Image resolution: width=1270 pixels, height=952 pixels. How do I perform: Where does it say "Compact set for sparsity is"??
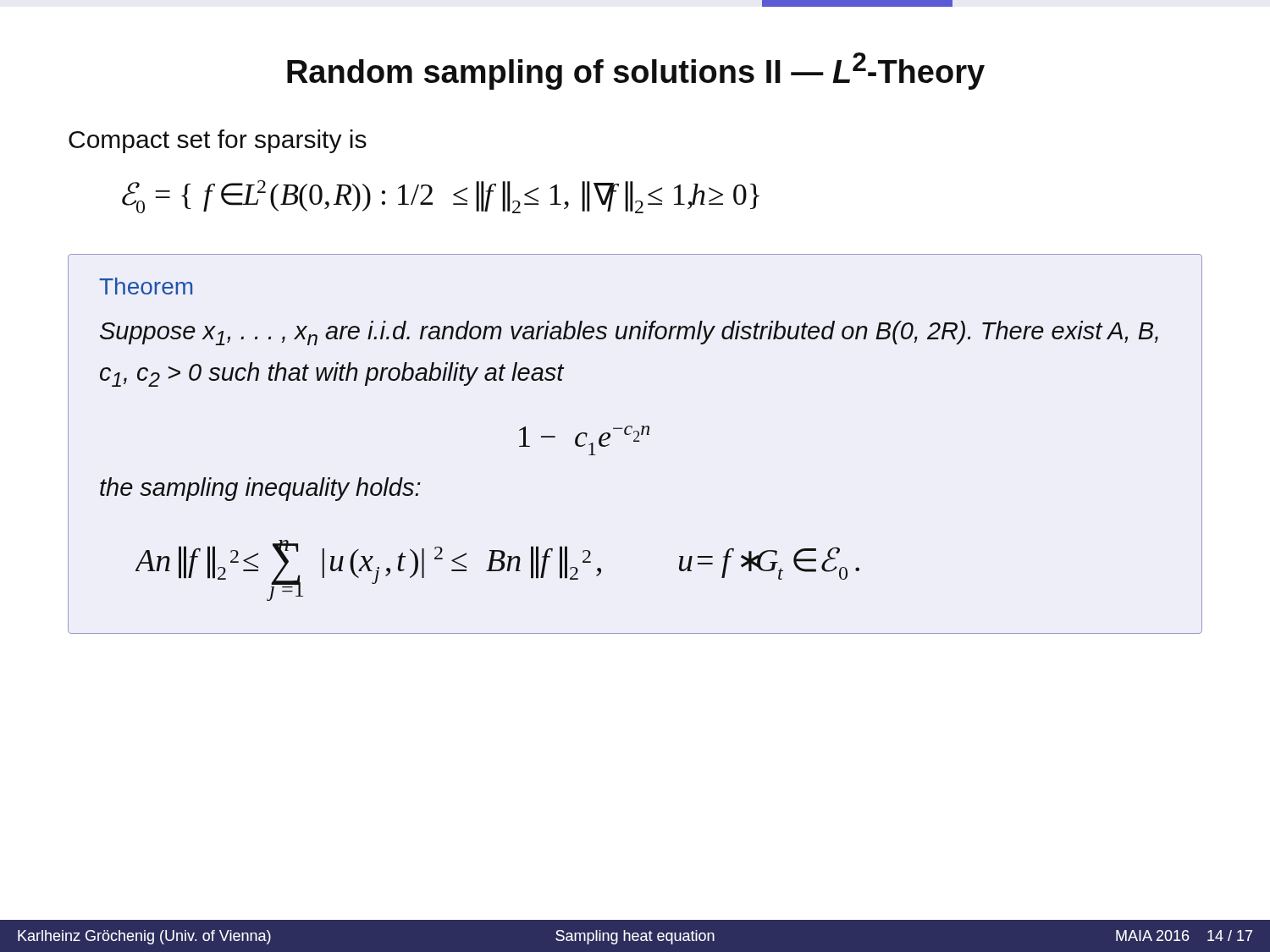click(x=217, y=139)
